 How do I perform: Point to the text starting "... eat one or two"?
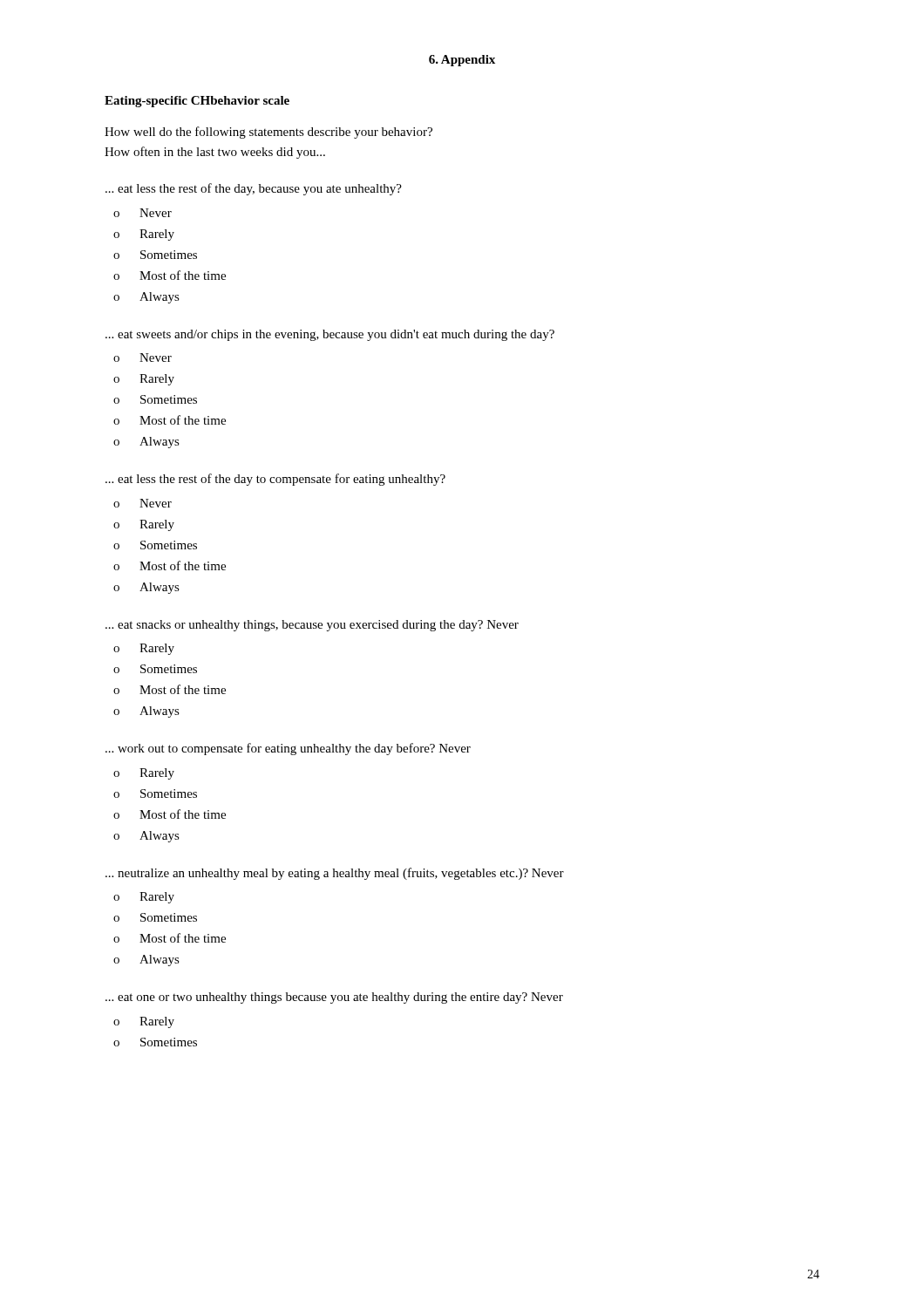point(334,997)
